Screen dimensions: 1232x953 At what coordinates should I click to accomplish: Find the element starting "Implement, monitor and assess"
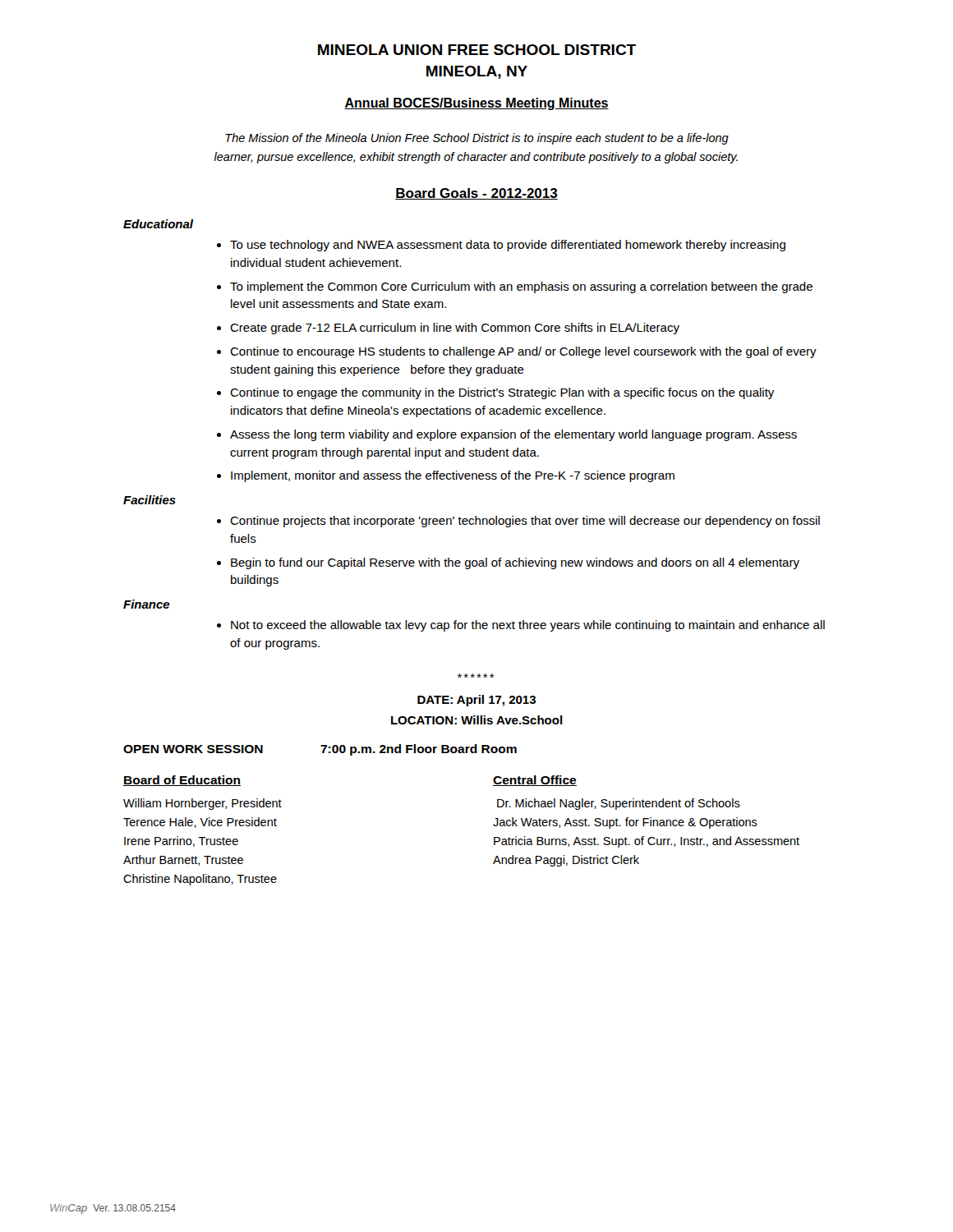[453, 475]
